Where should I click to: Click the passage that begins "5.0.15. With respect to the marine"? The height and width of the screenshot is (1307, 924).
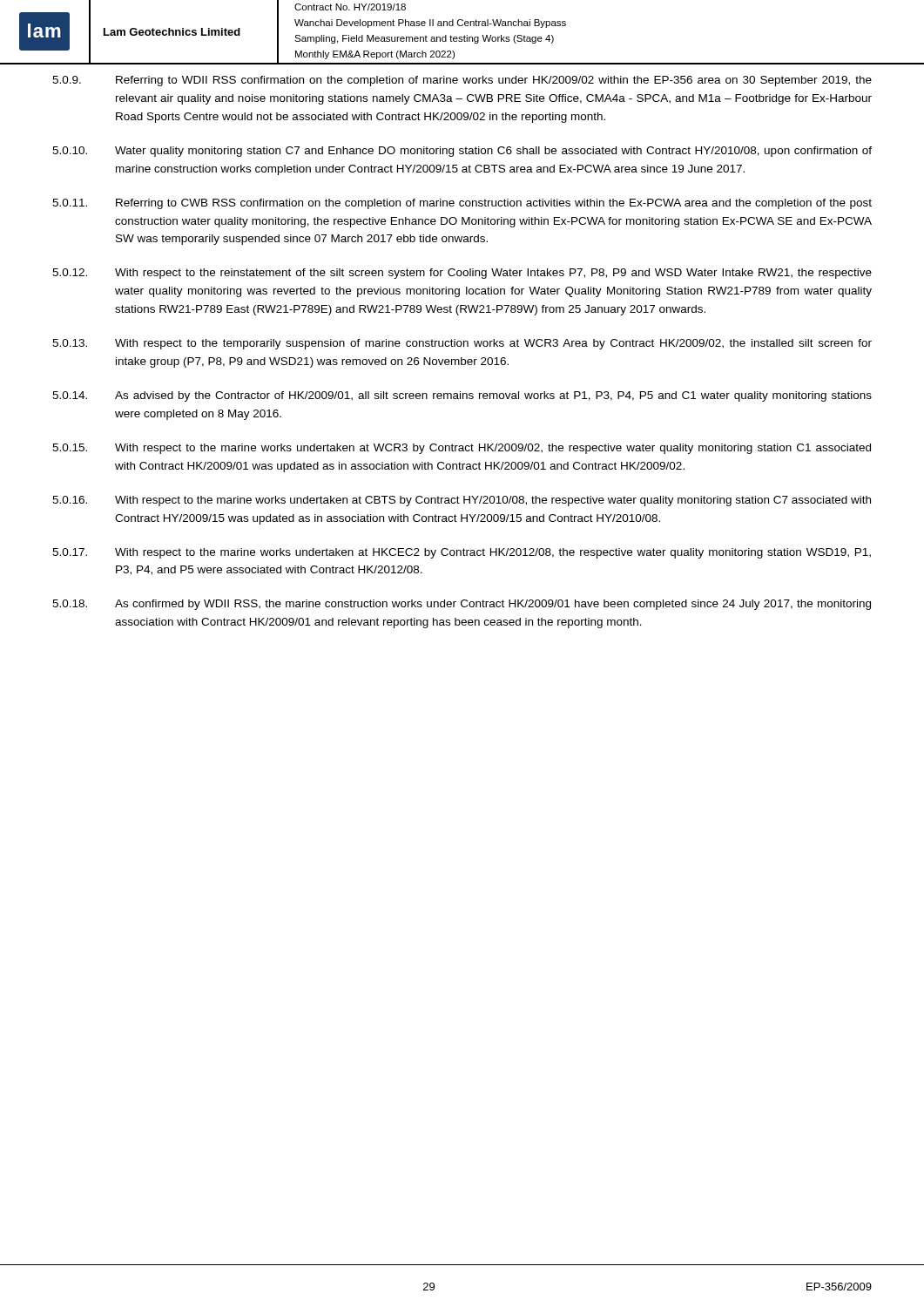(462, 457)
